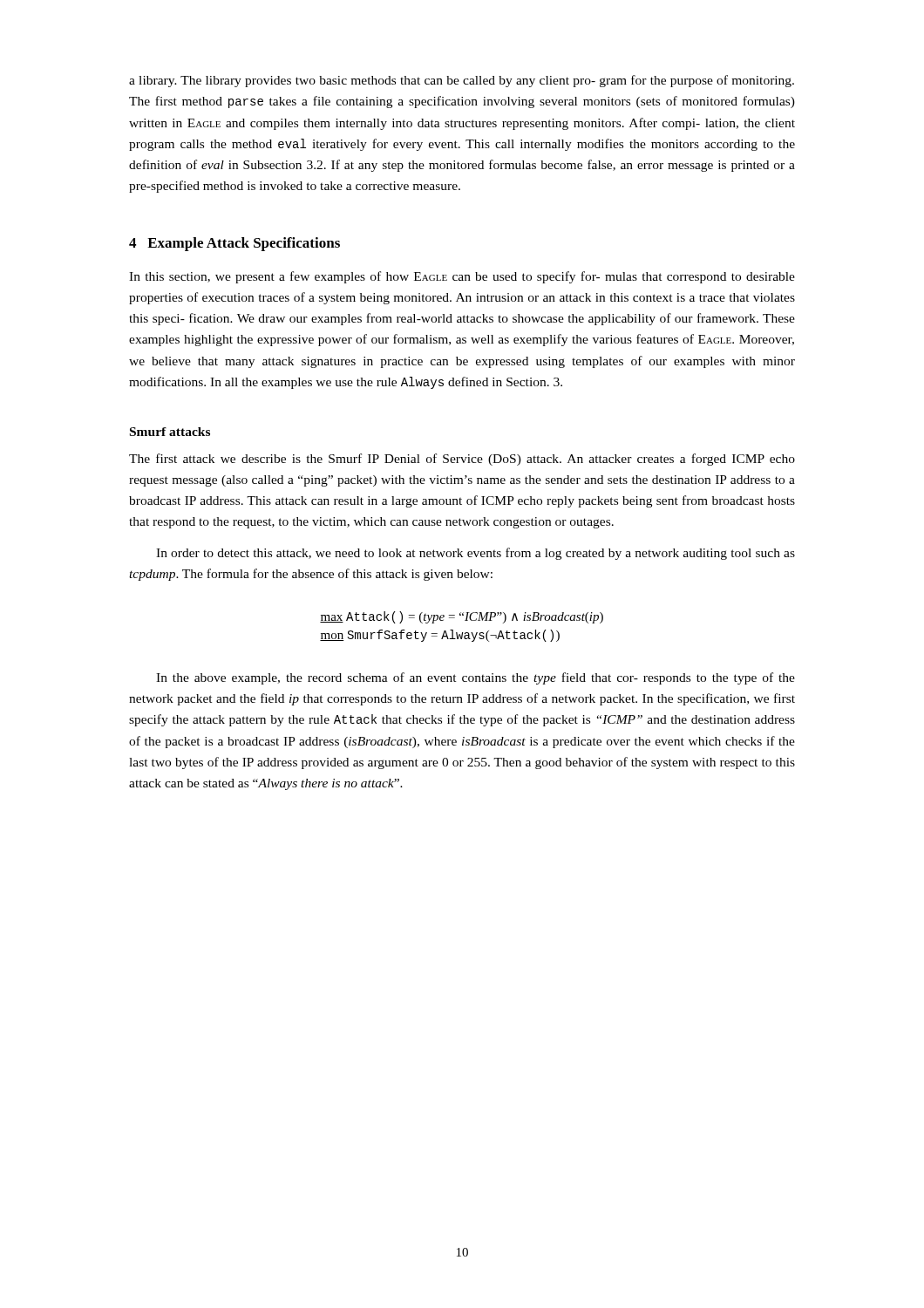Locate the section header containing "Smurf attacks"
The image size is (924, 1308).
click(170, 431)
